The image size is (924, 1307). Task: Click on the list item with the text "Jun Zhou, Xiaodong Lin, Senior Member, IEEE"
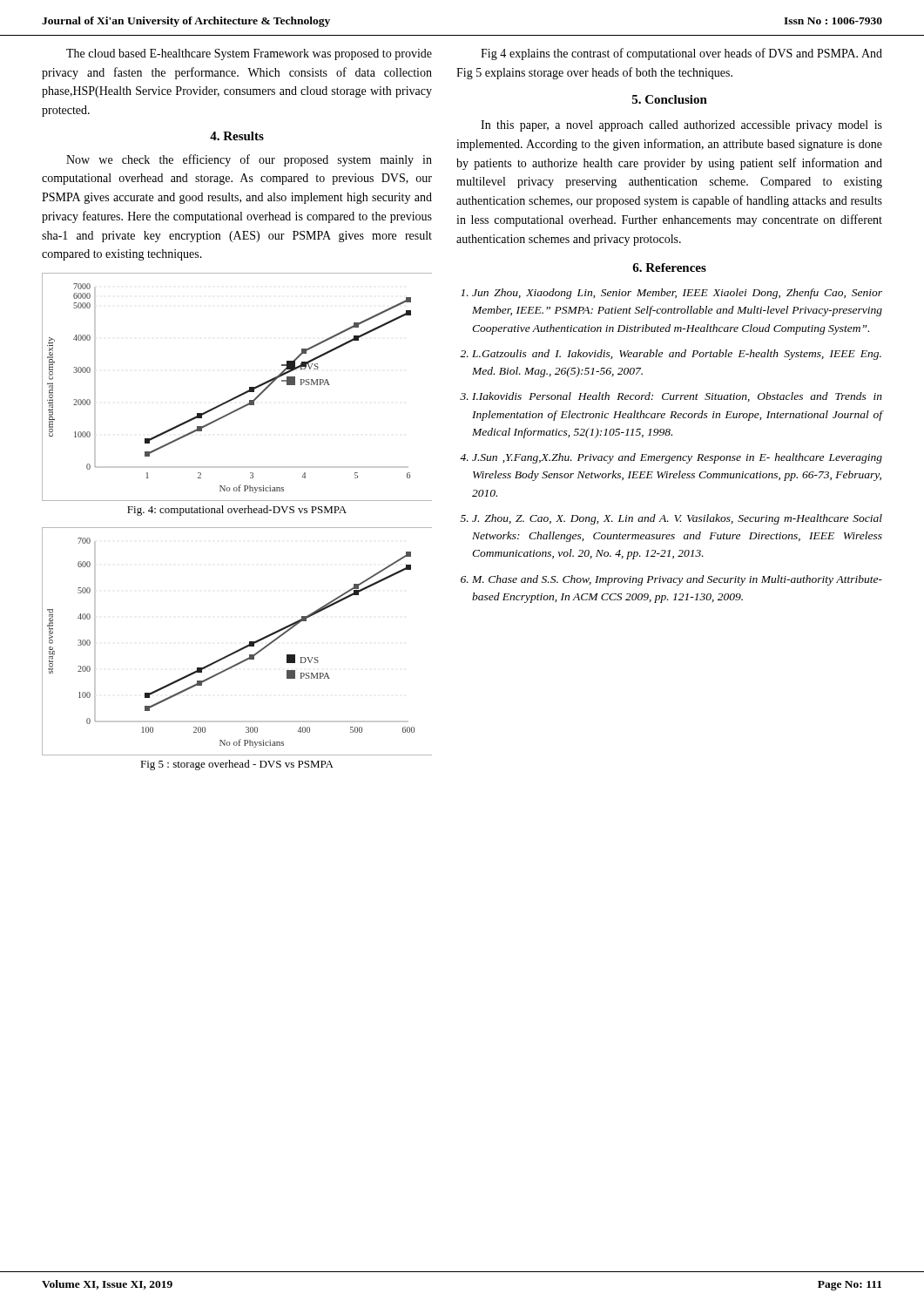coord(669,311)
